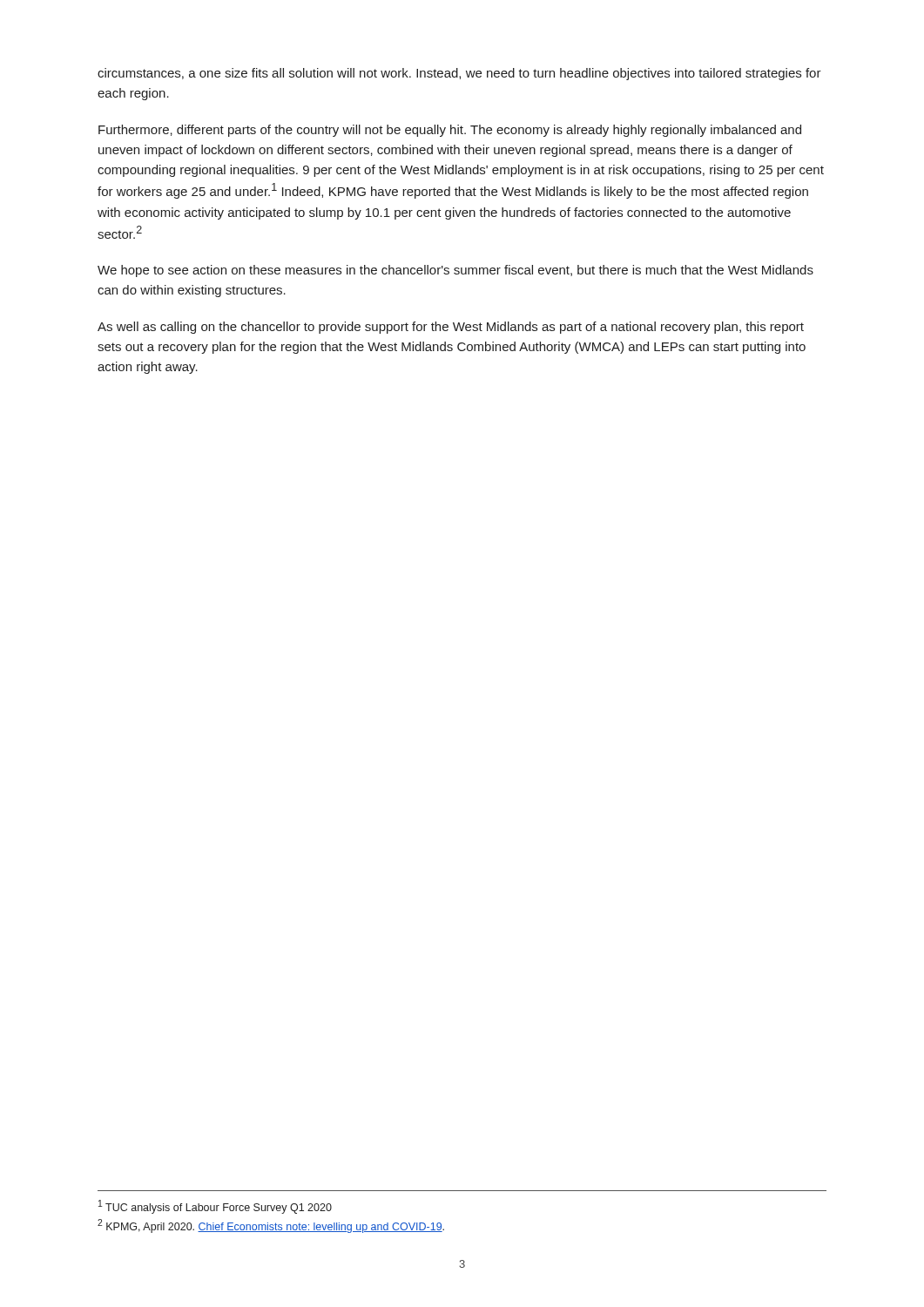Locate the text block containing "As well as calling on the chancellor to"

point(452,346)
